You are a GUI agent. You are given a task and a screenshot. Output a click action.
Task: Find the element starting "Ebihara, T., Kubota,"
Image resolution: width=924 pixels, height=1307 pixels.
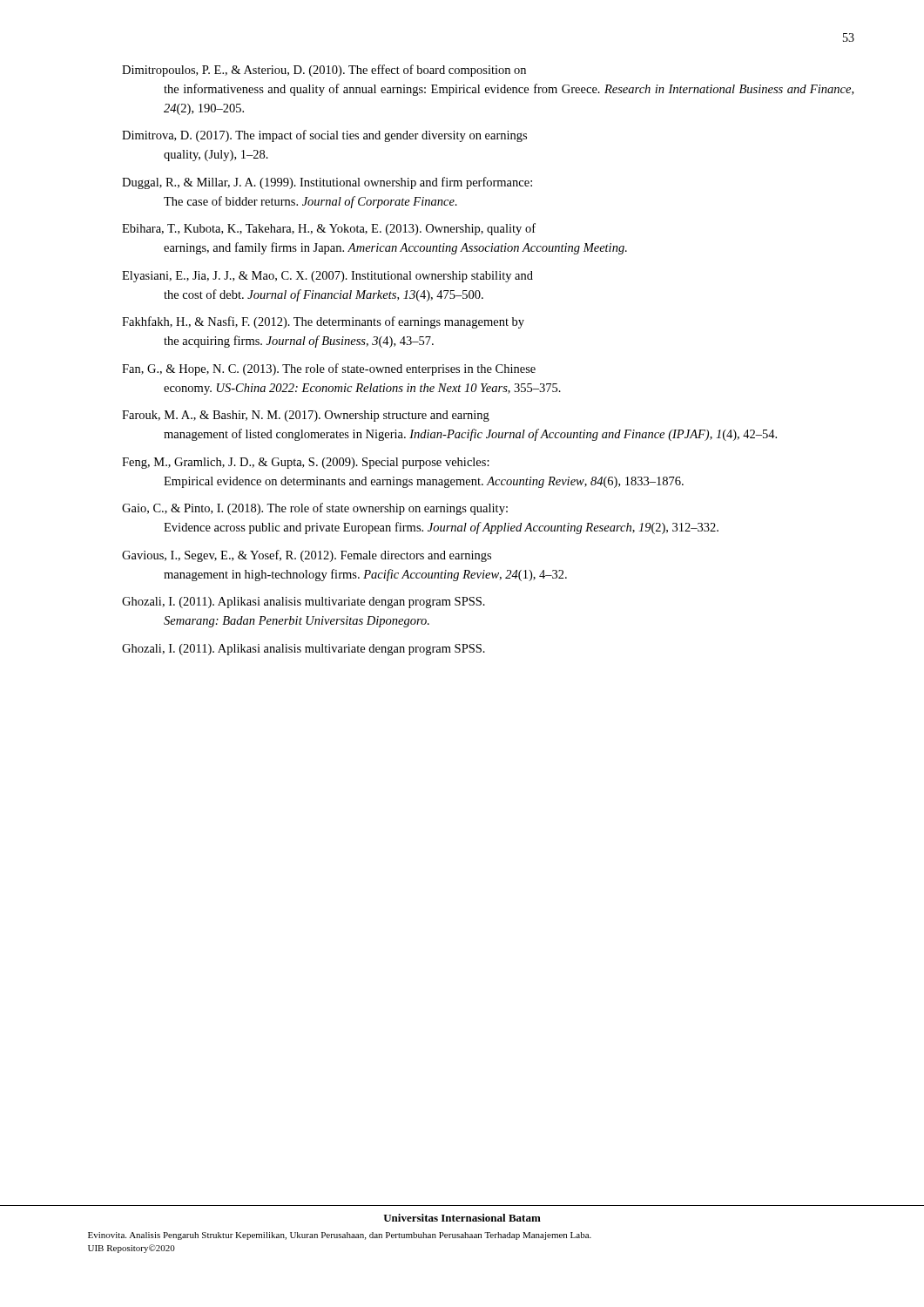pyautogui.click(x=488, y=240)
